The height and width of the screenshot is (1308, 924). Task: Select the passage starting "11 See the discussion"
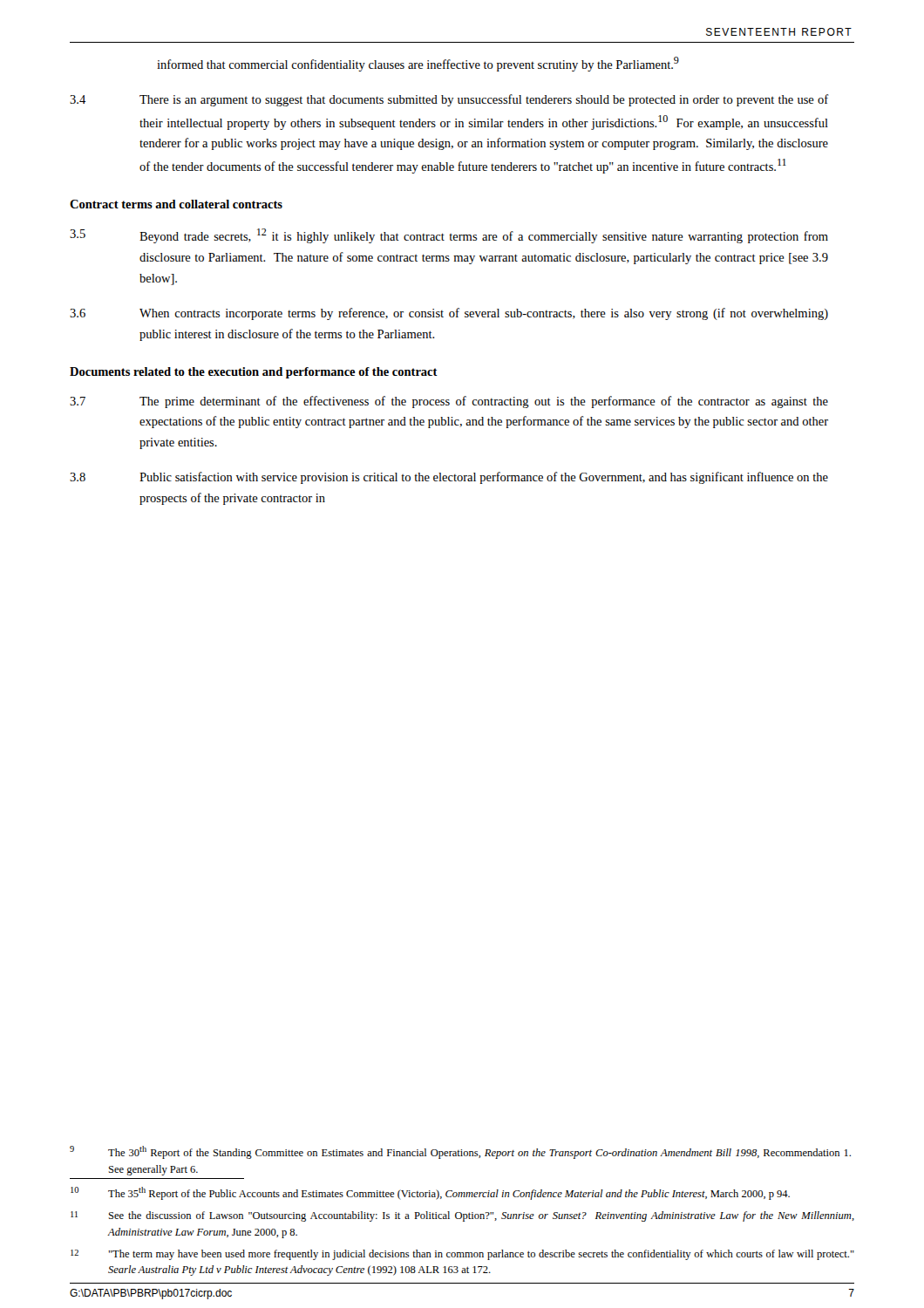point(462,1224)
